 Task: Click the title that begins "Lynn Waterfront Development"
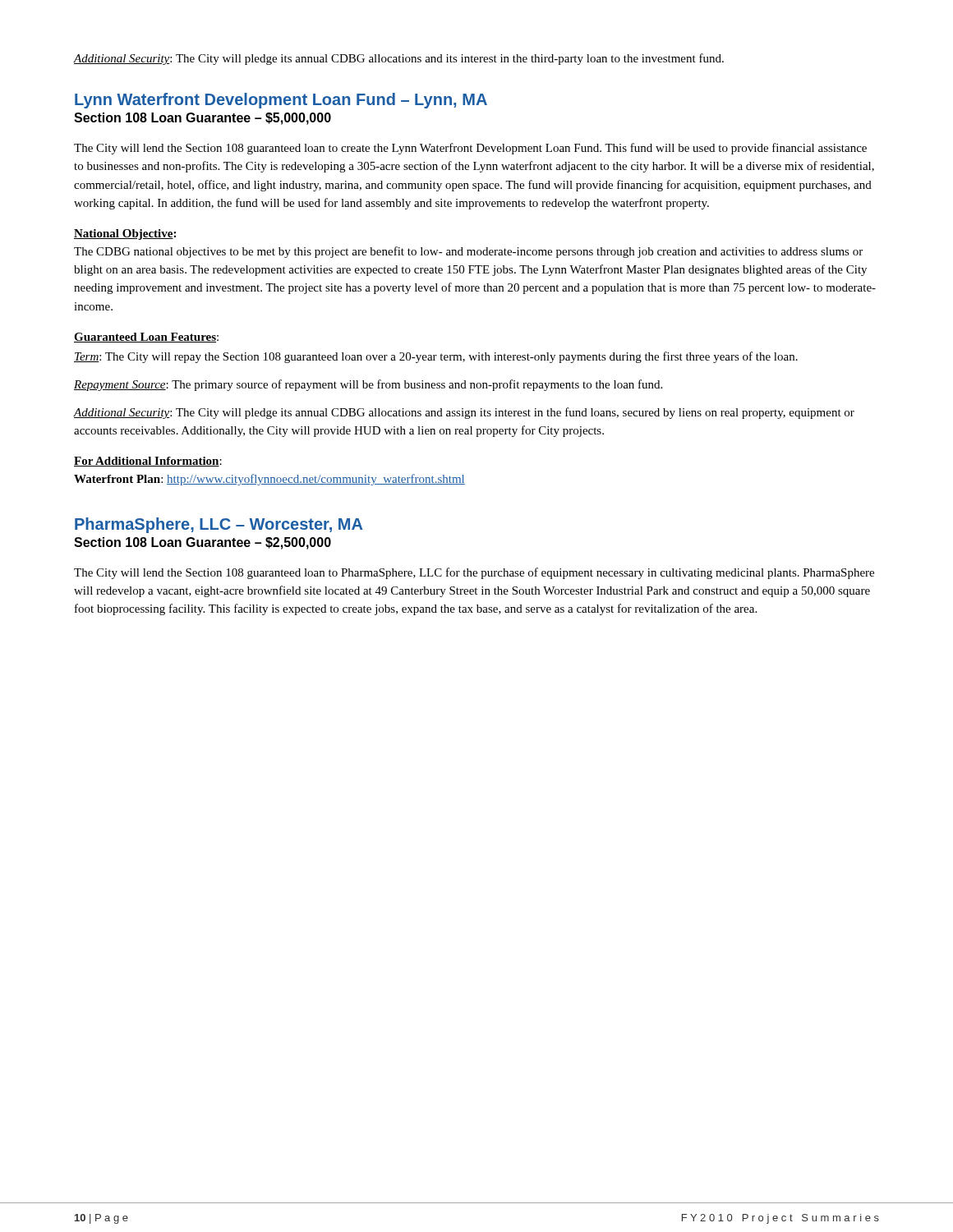point(281,100)
